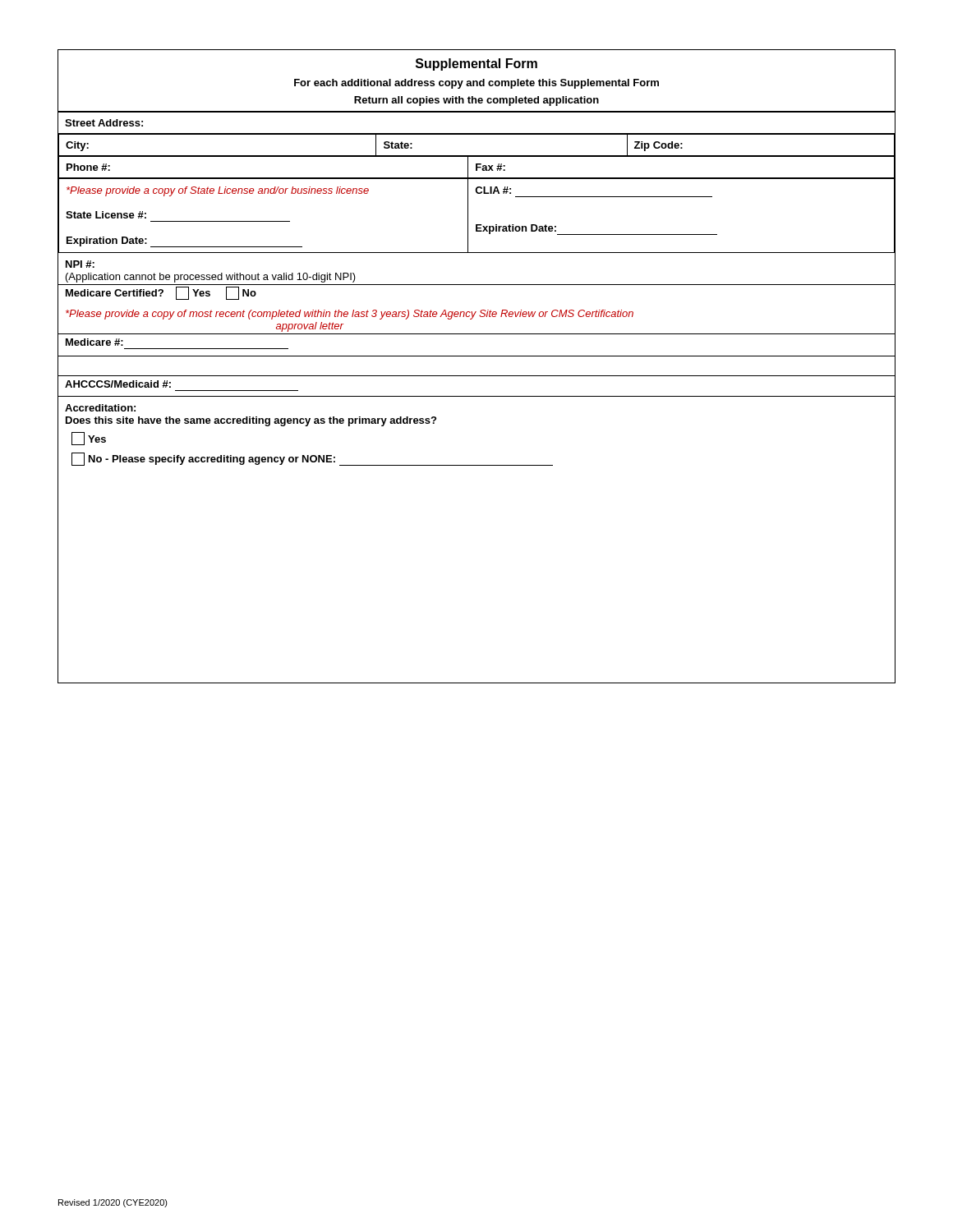Find the table that mentions "*Please provide a"
Viewport: 953px width, 1232px height.
coord(476,215)
